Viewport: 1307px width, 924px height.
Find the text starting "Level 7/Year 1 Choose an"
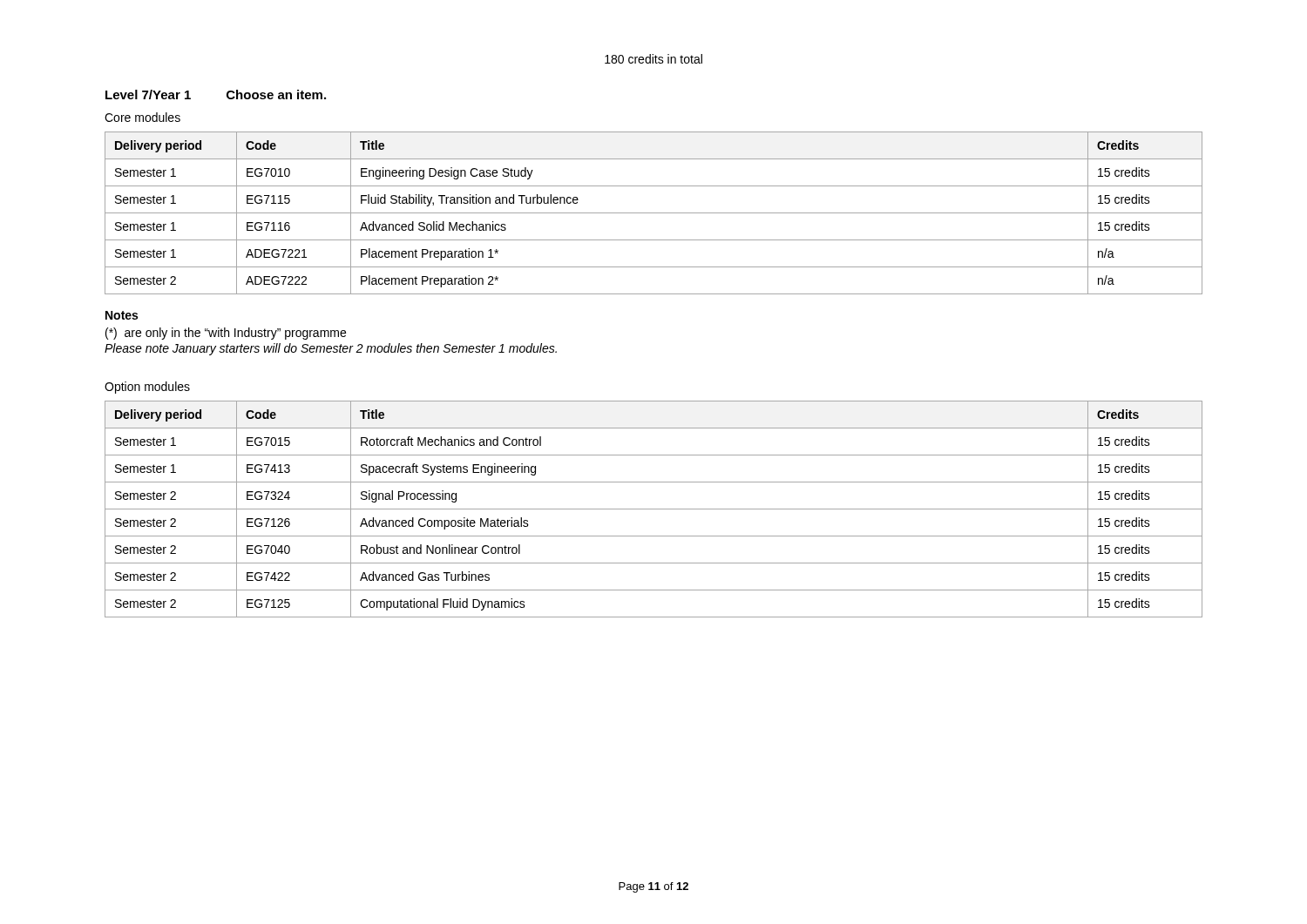coord(216,95)
